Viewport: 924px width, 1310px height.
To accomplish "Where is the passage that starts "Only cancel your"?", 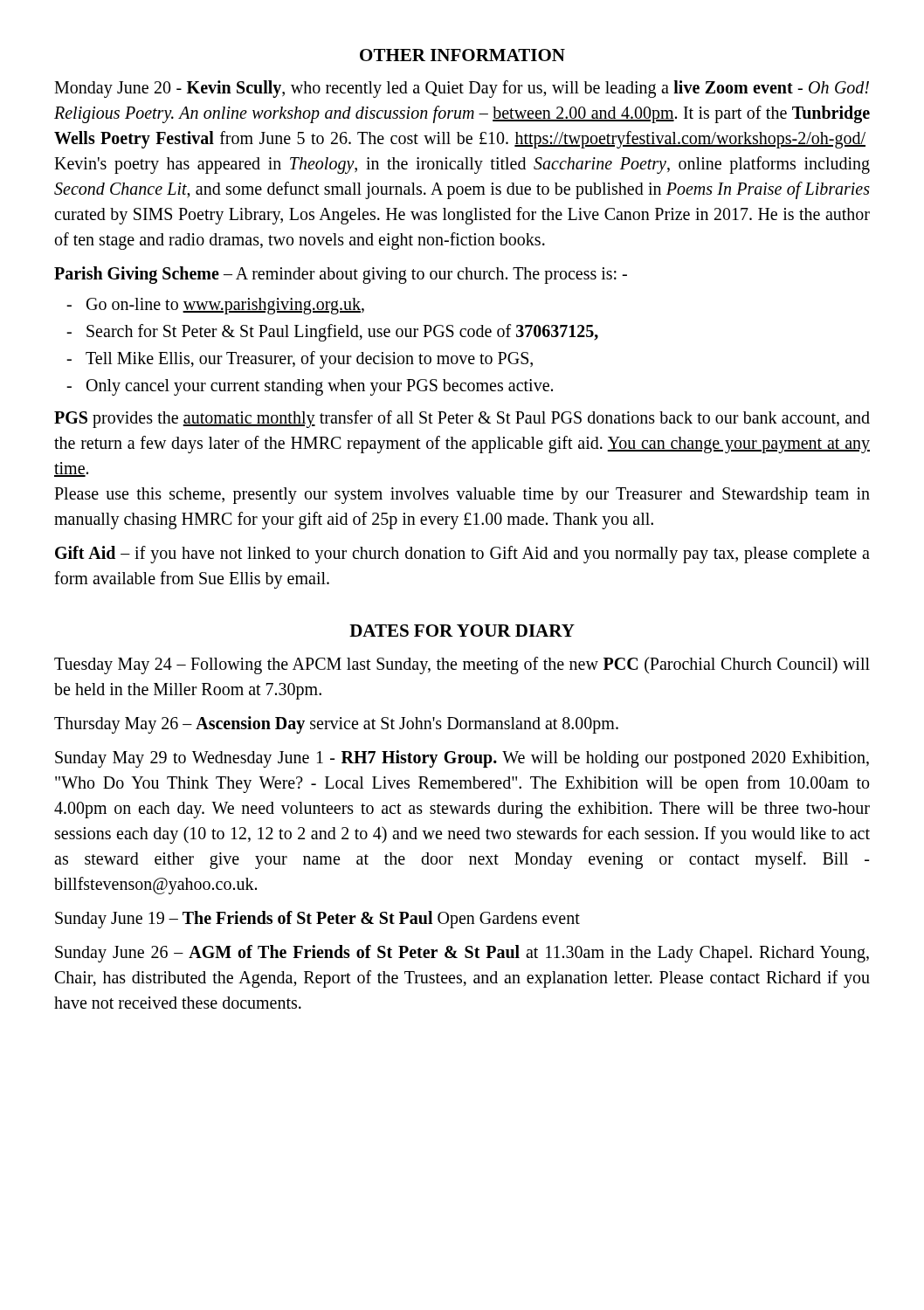I will pos(320,386).
